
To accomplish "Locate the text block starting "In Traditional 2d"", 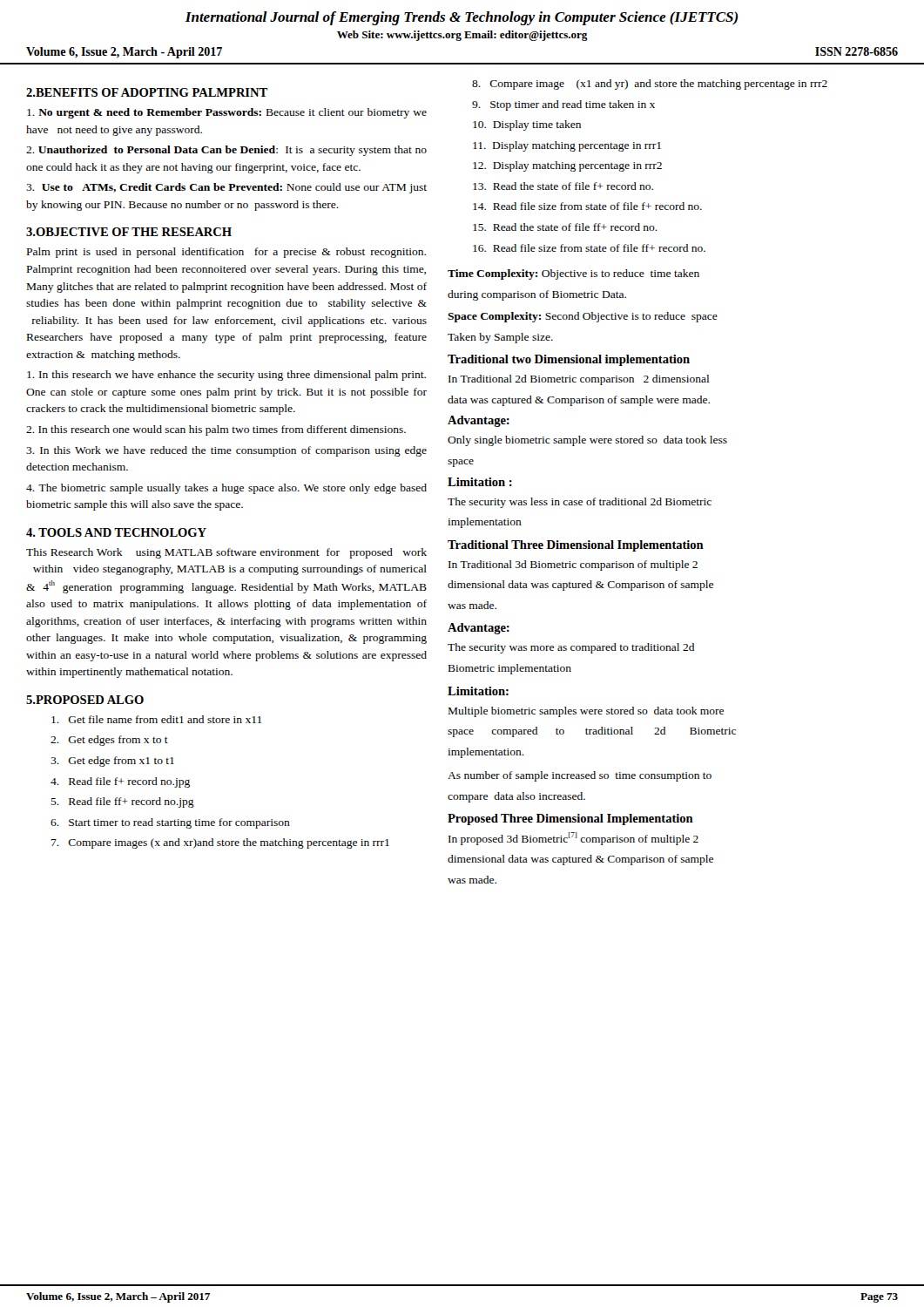I will point(579,379).
